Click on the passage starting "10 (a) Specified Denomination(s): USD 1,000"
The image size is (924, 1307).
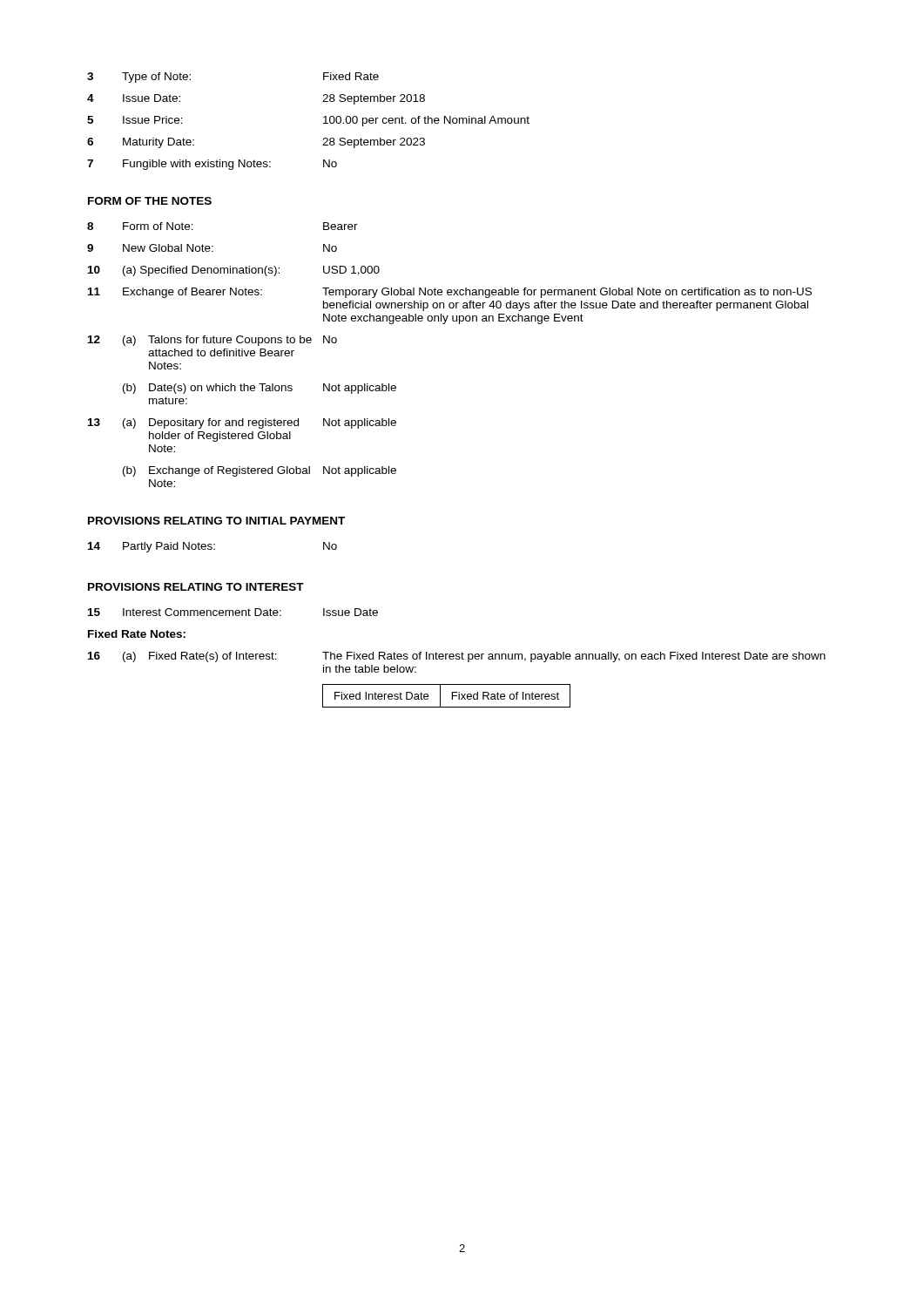[x=234, y=271]
